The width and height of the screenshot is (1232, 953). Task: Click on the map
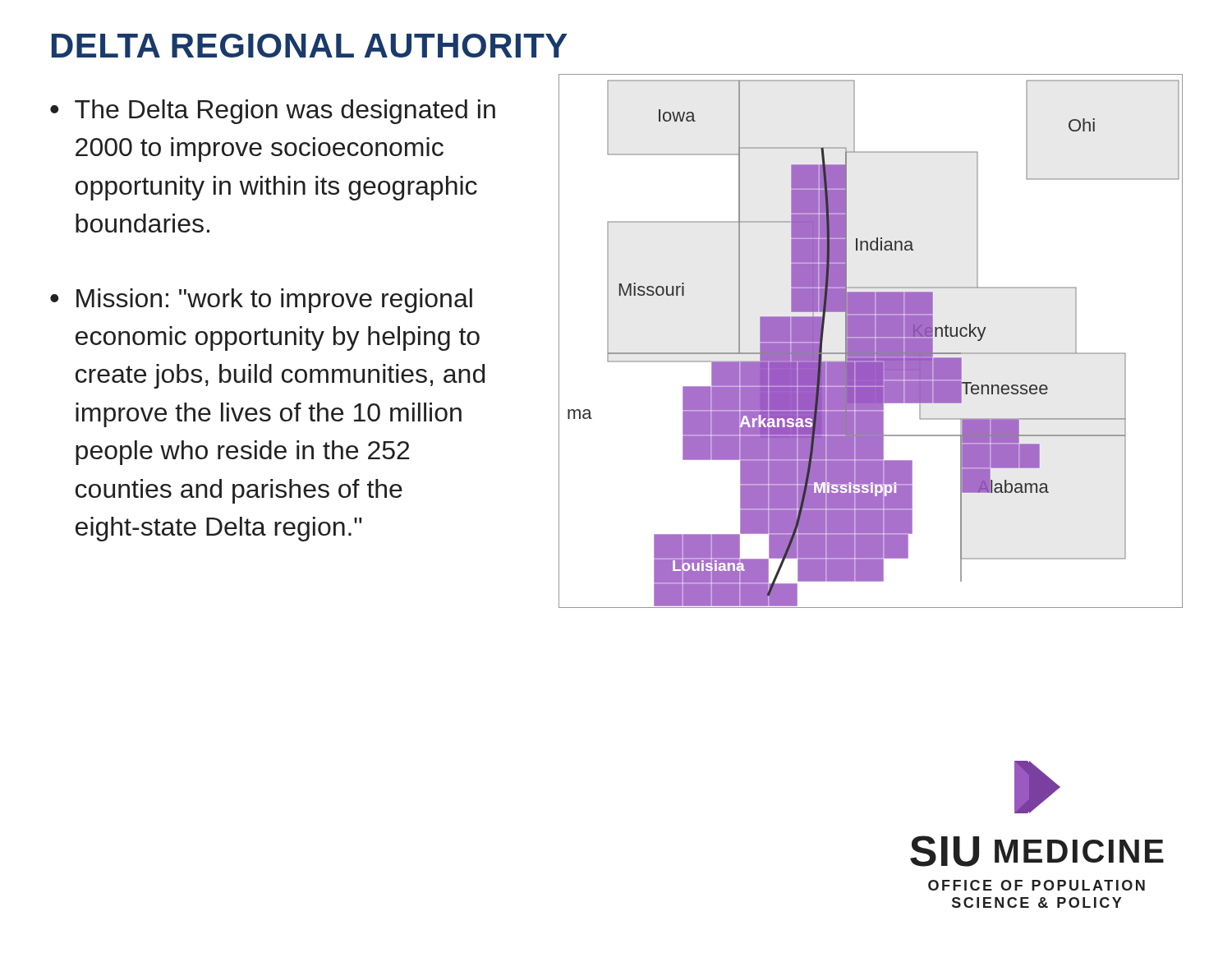point(871,341)
